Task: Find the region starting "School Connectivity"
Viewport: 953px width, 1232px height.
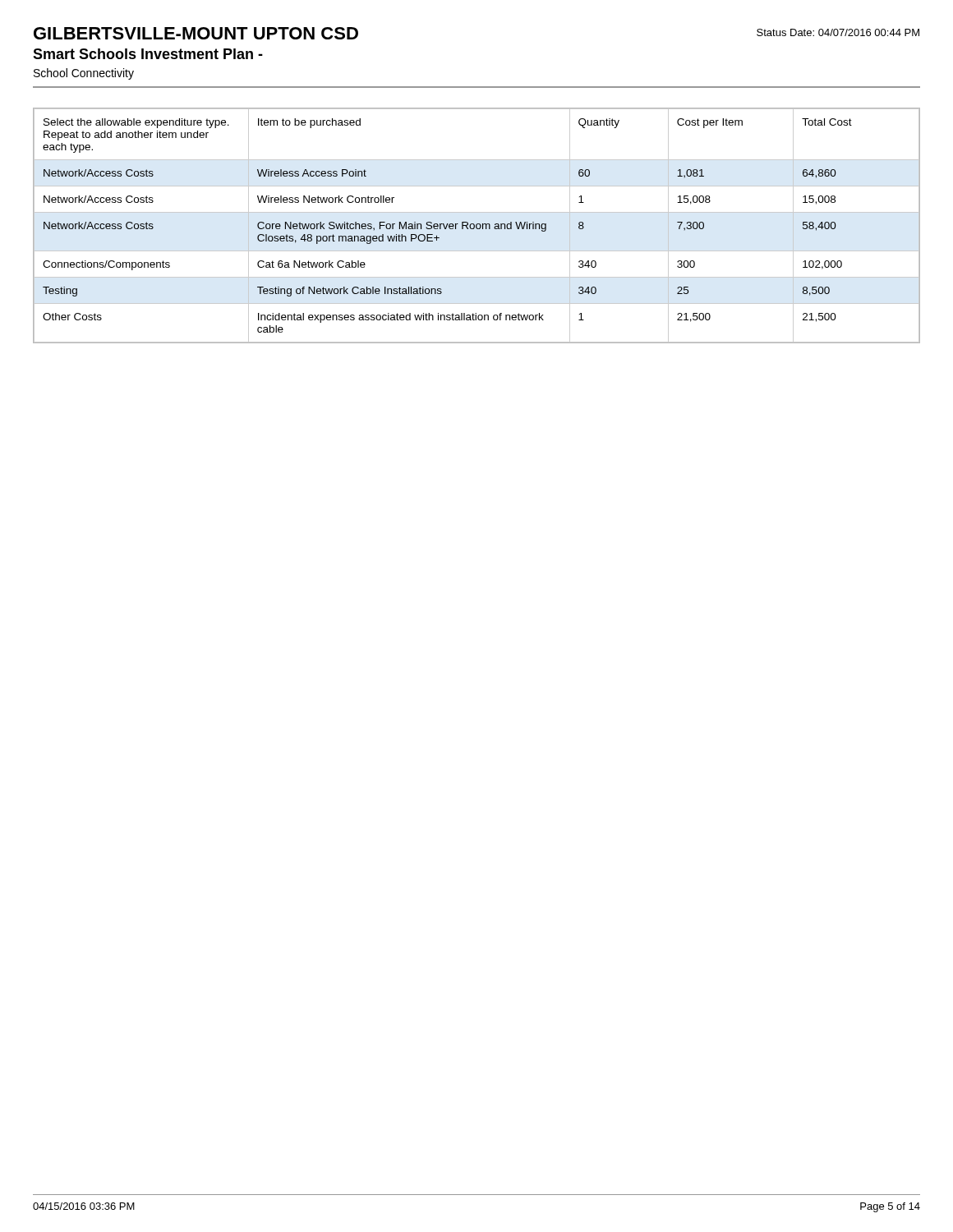Action: (83, 73)
